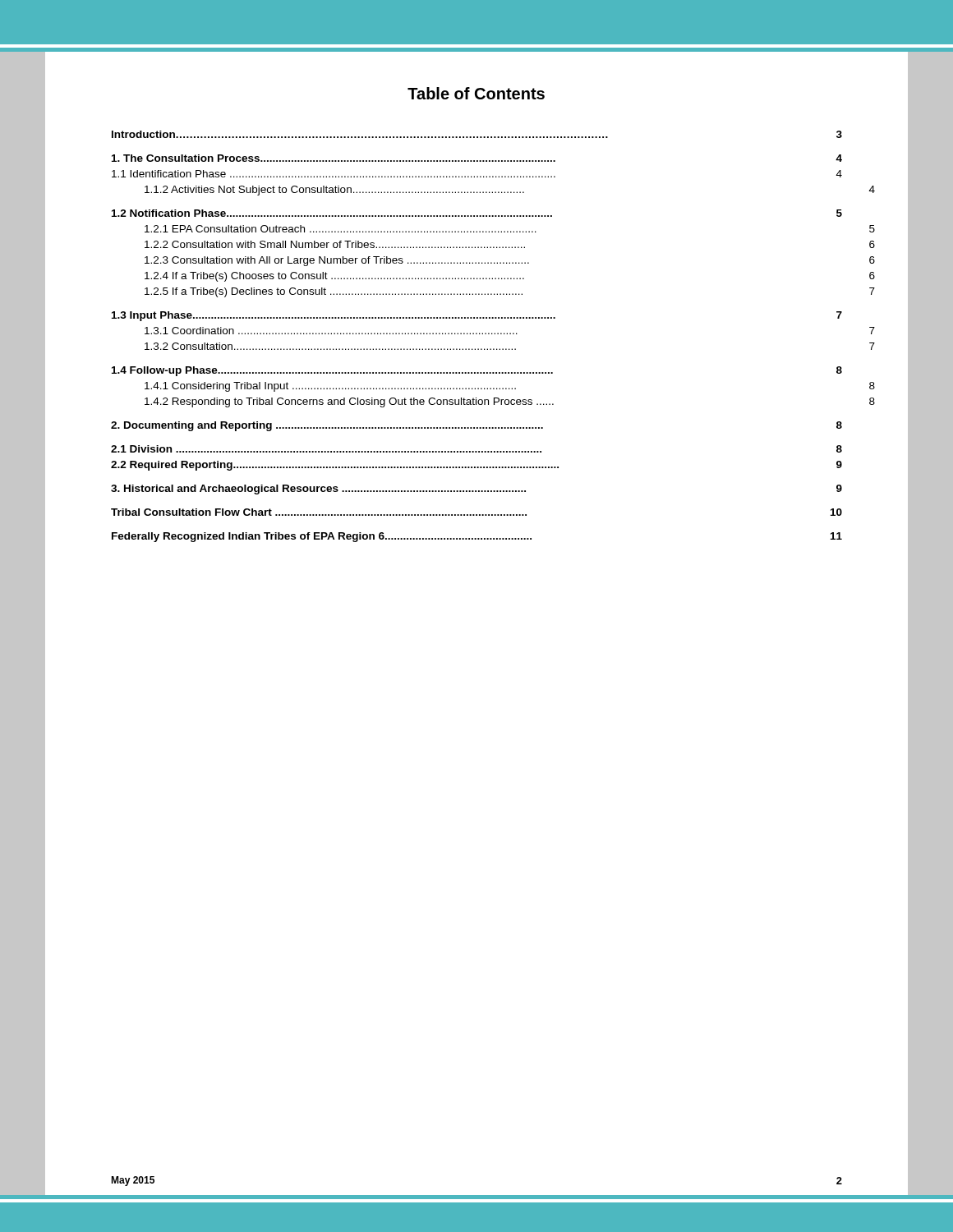Find the list item containing "4.2 Responding to"
The width and height of the screenshot is (953, 1232).
(509, 401)
